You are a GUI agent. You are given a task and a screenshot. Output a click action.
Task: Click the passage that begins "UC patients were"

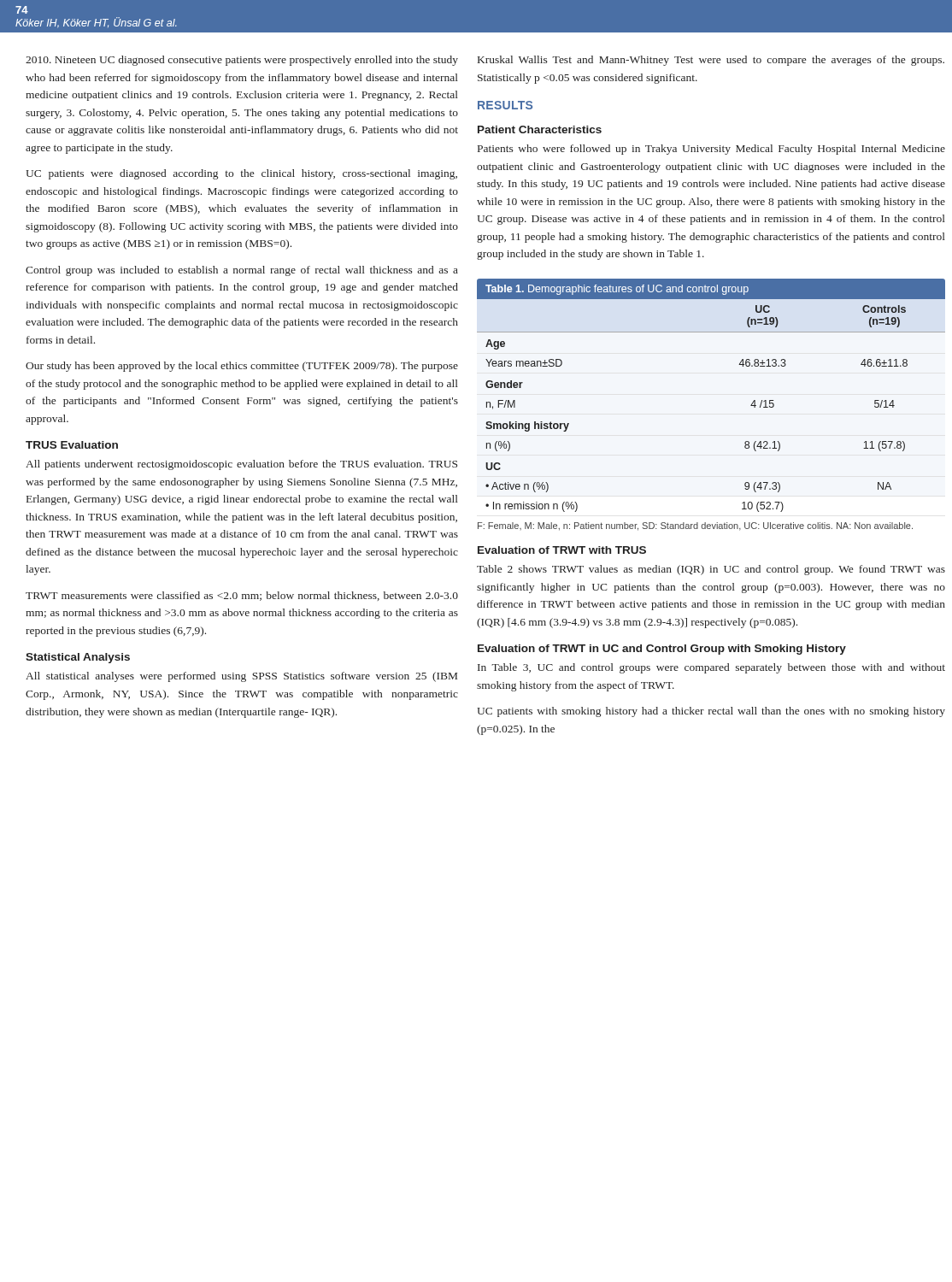[x=242, y=209]
